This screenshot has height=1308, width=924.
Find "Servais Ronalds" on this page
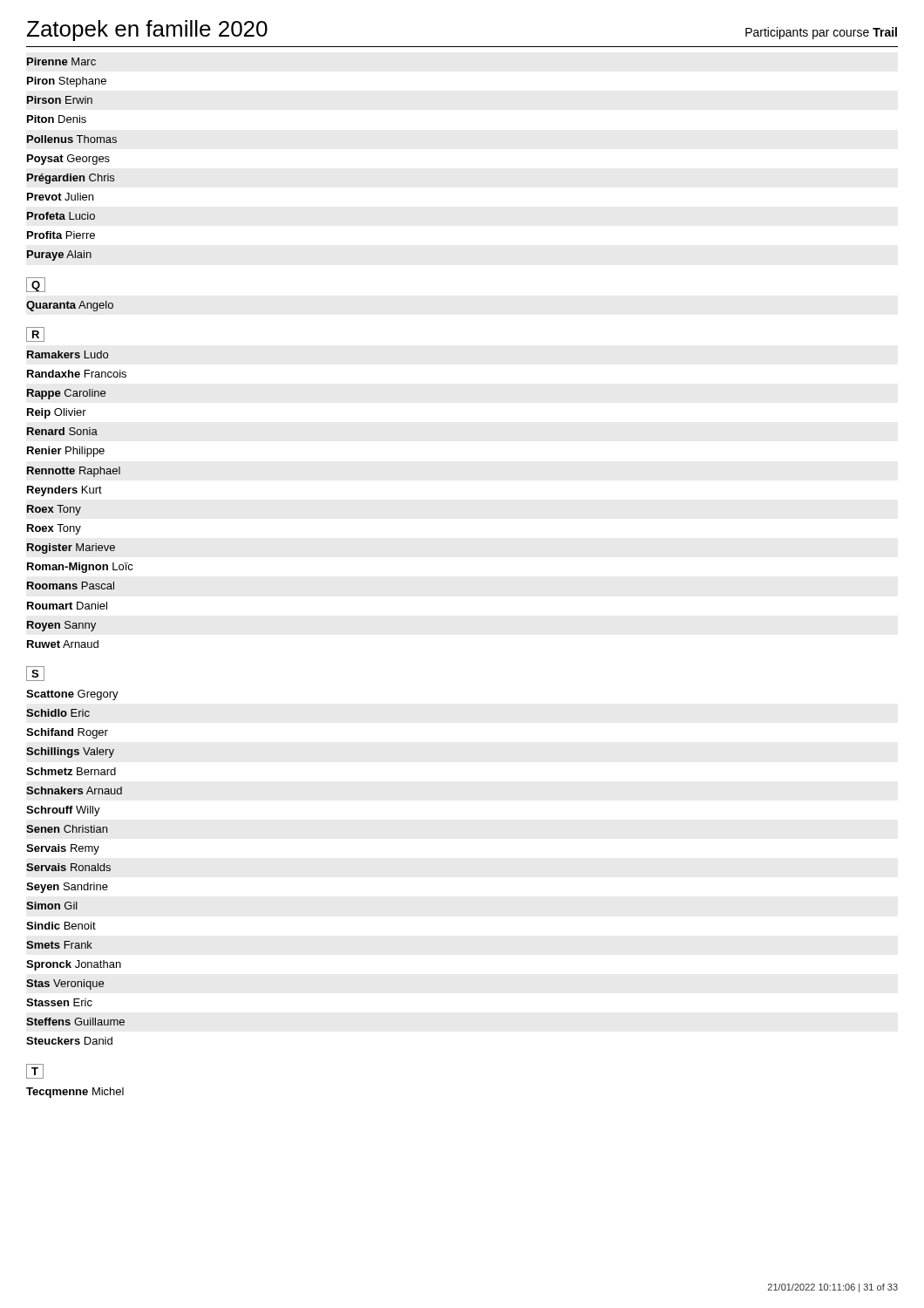[x=69, y=867]
